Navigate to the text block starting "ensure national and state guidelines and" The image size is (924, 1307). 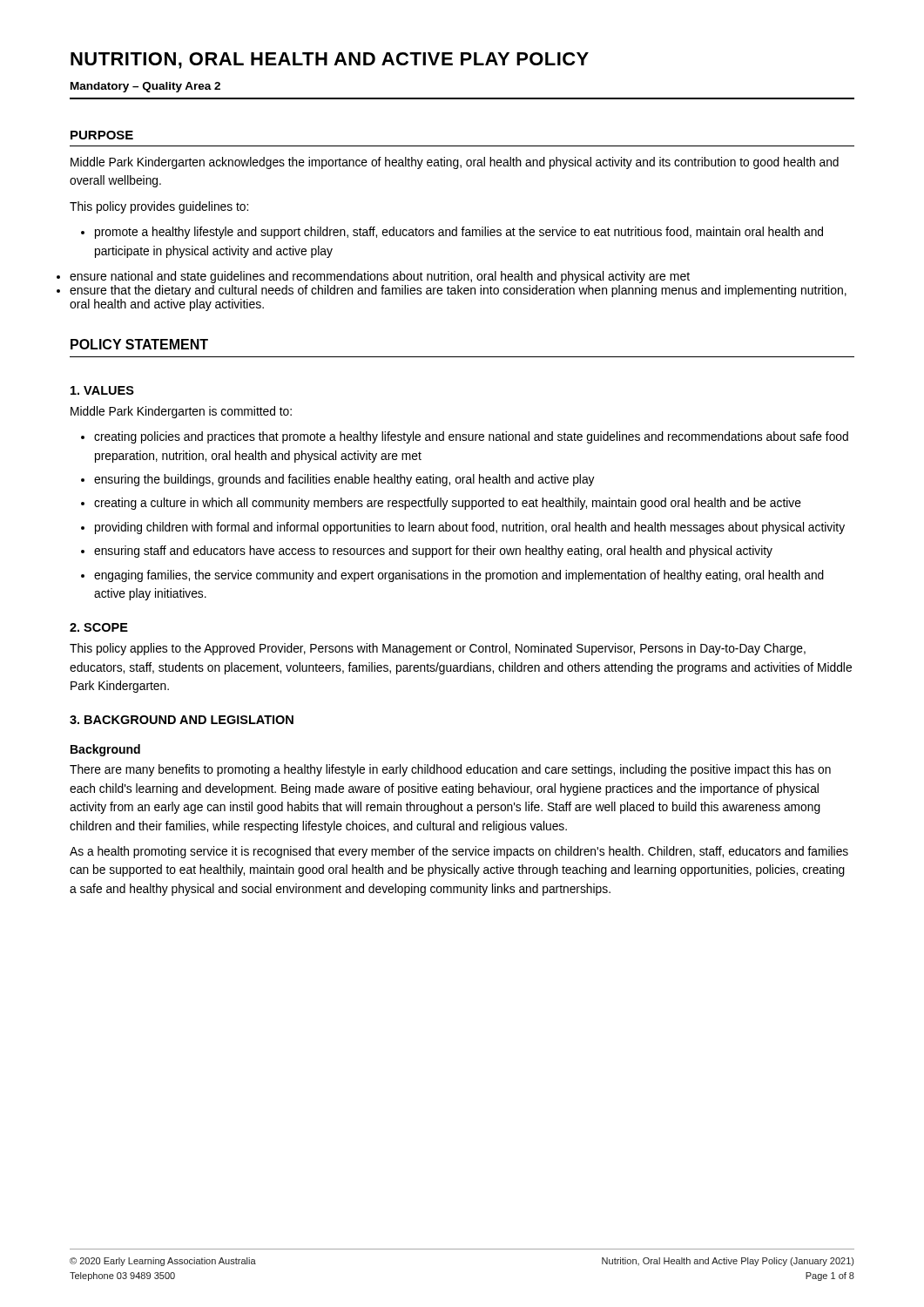coord(462,276)
